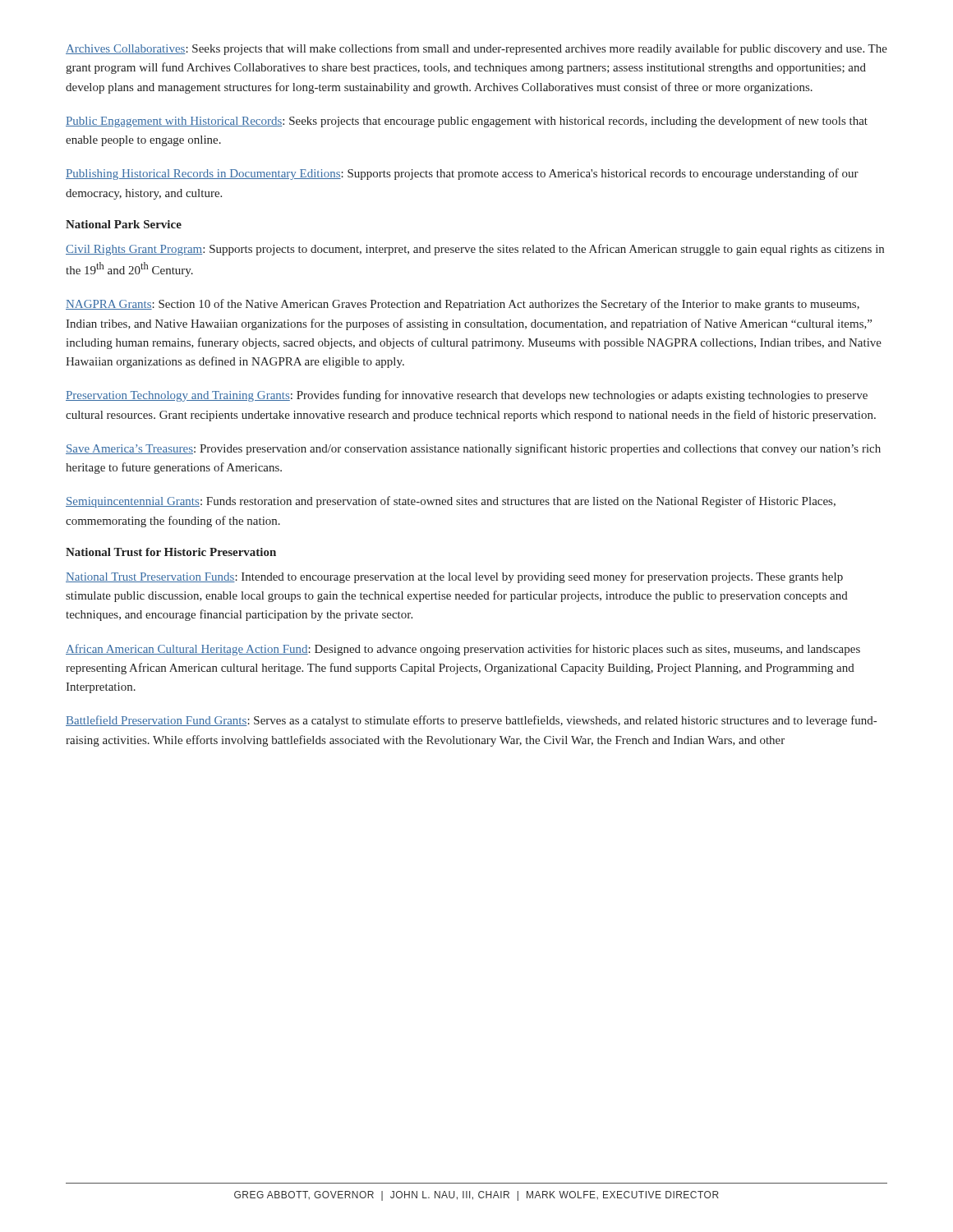Find the region starting "Public Engagement with Historical Records:"
The height and width of the screenshot is (1232, 953).
point(467,130)
